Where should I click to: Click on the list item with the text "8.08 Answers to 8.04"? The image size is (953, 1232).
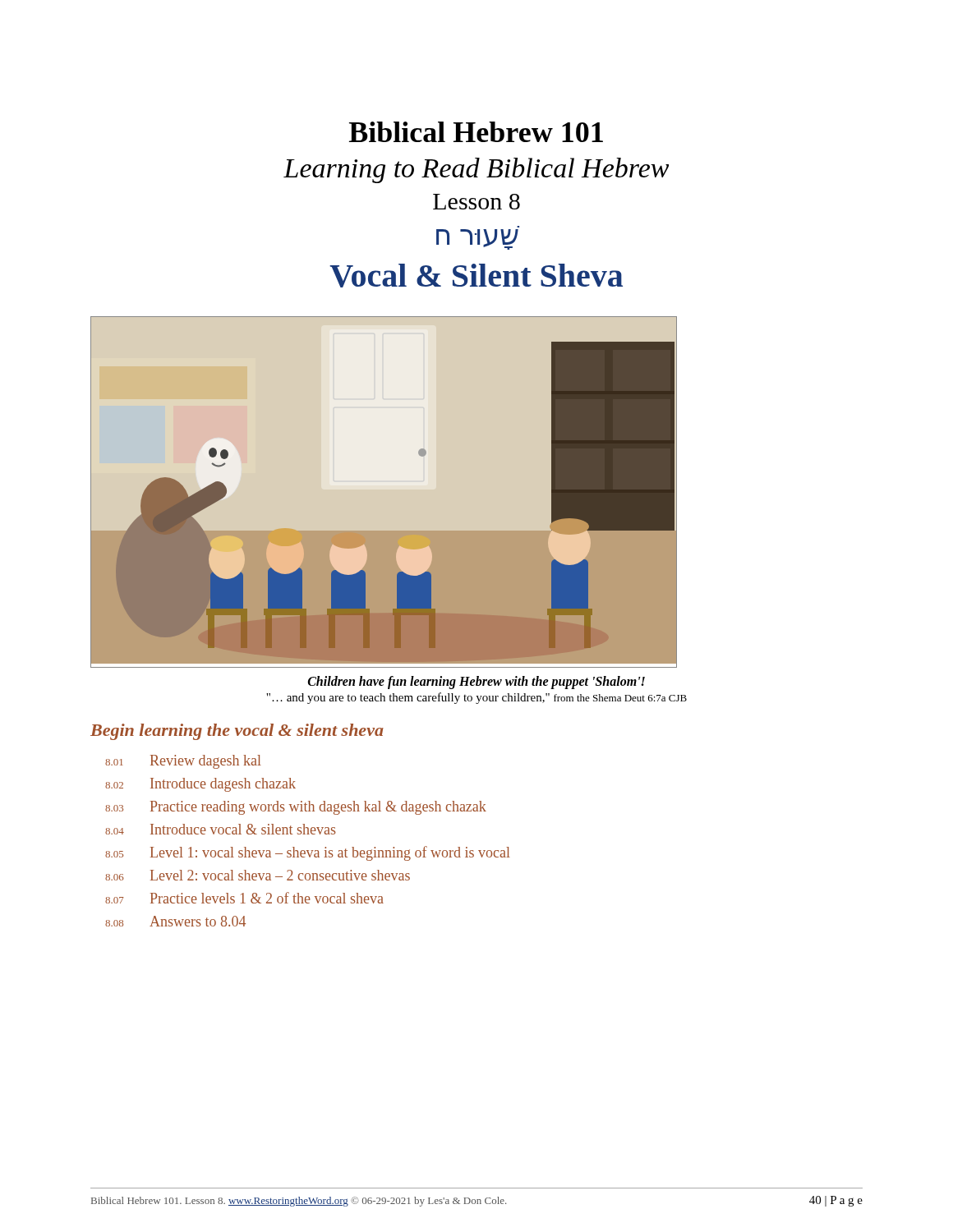pyautogui.click(x=176, y=922)
